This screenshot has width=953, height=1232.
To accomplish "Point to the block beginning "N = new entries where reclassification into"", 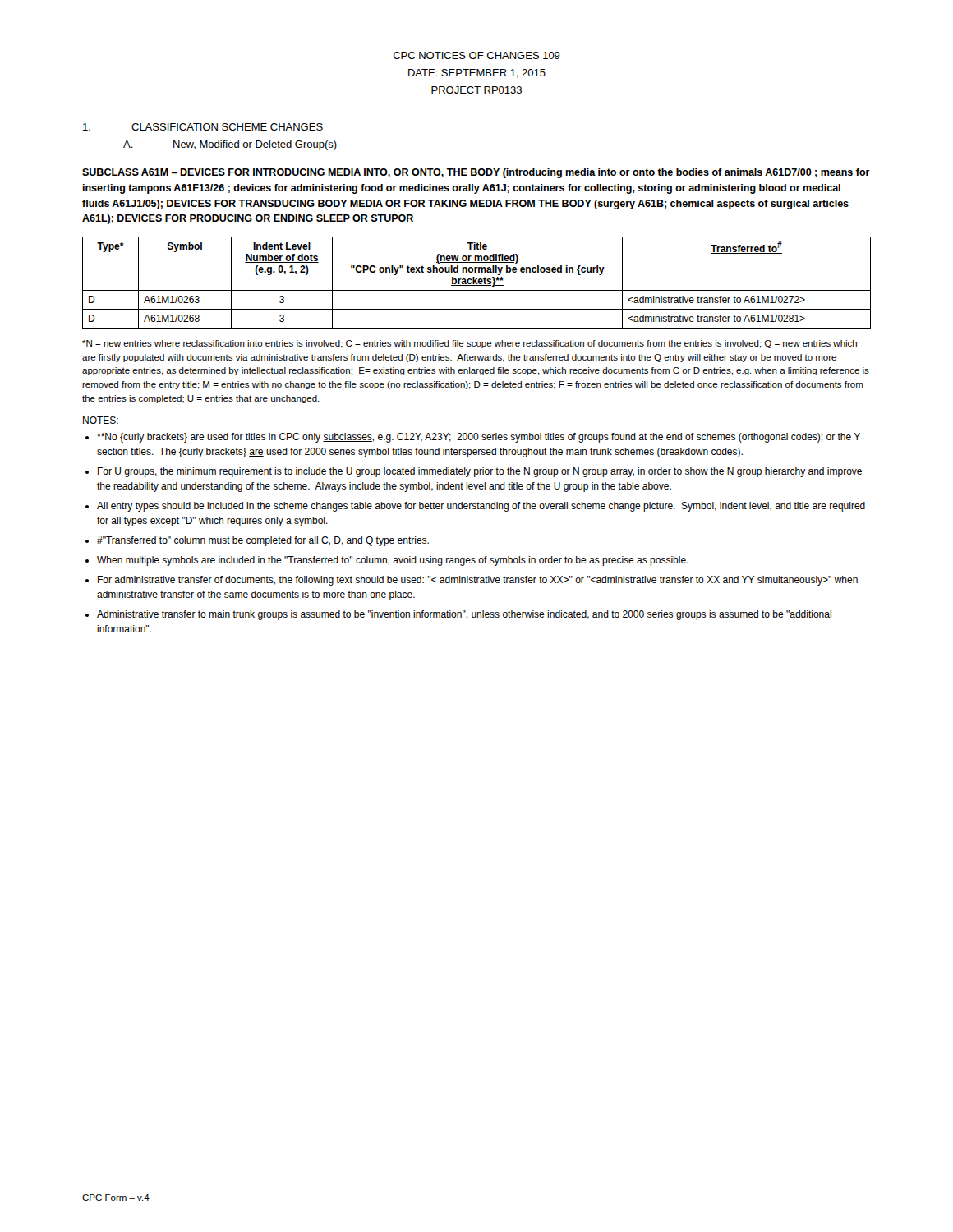I will tap(476, 371).
